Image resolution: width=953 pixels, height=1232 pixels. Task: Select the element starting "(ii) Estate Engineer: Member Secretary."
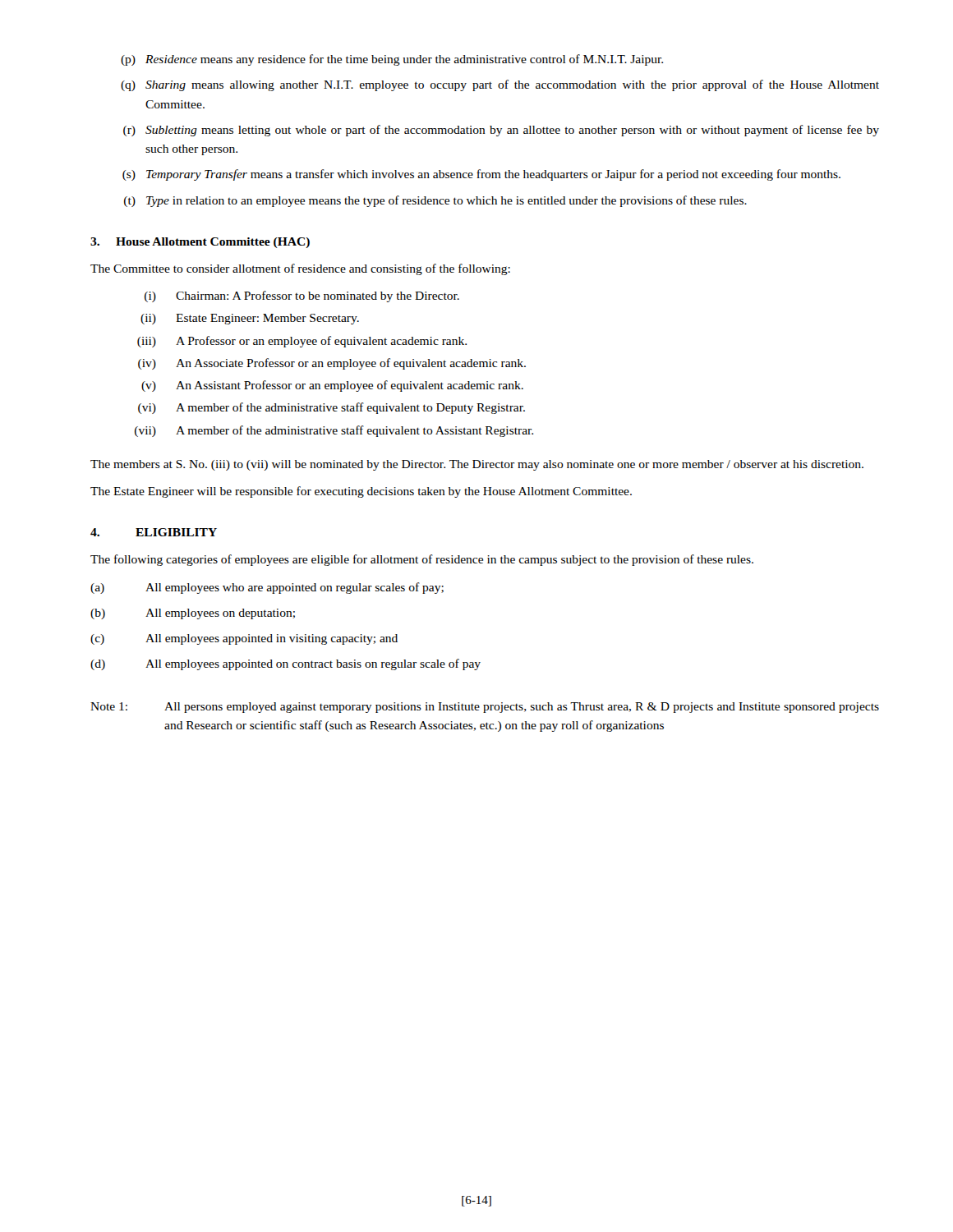click(x=237, y=318)
